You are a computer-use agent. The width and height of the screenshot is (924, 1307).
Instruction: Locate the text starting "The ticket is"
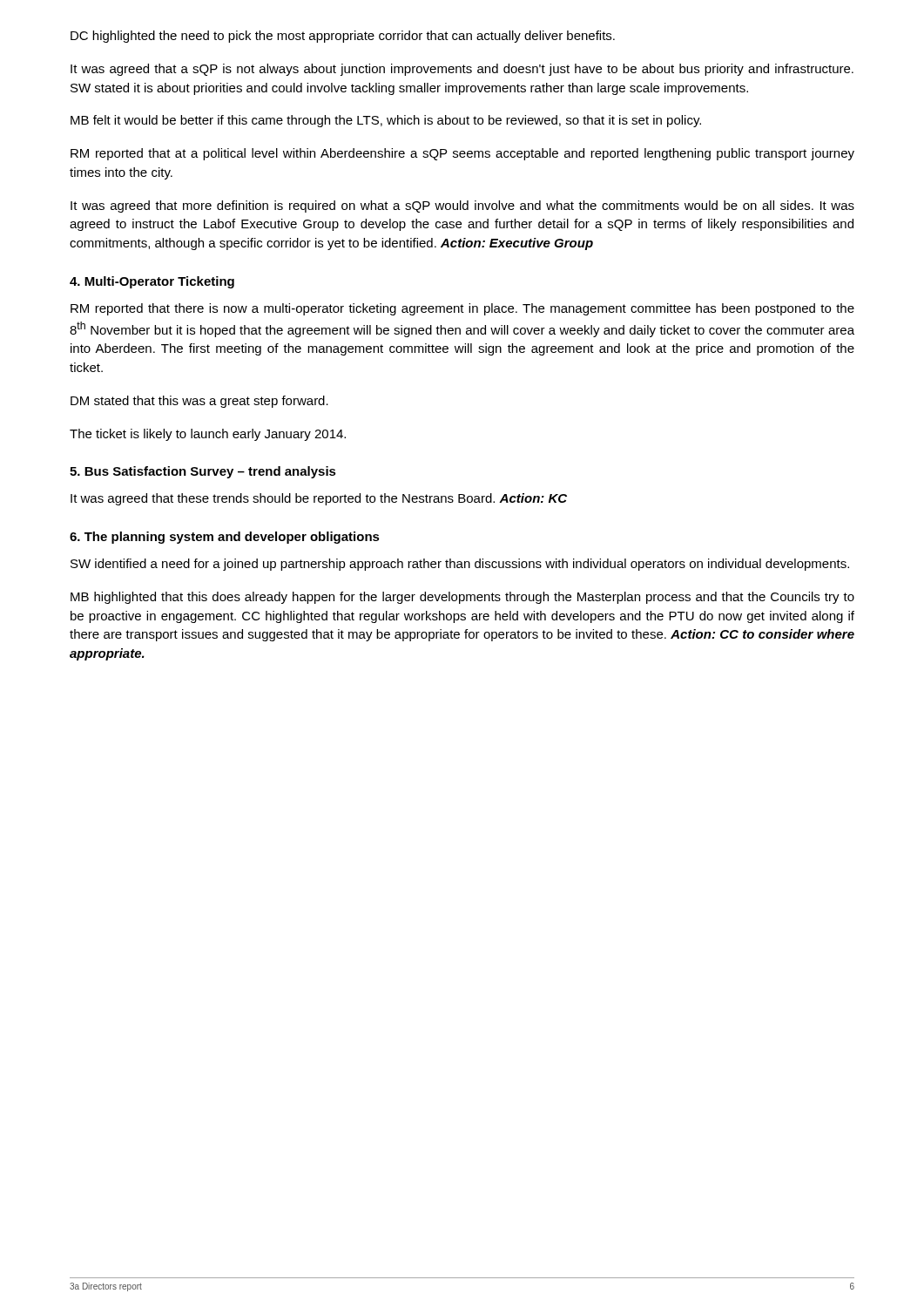click(x=208, y=433)
